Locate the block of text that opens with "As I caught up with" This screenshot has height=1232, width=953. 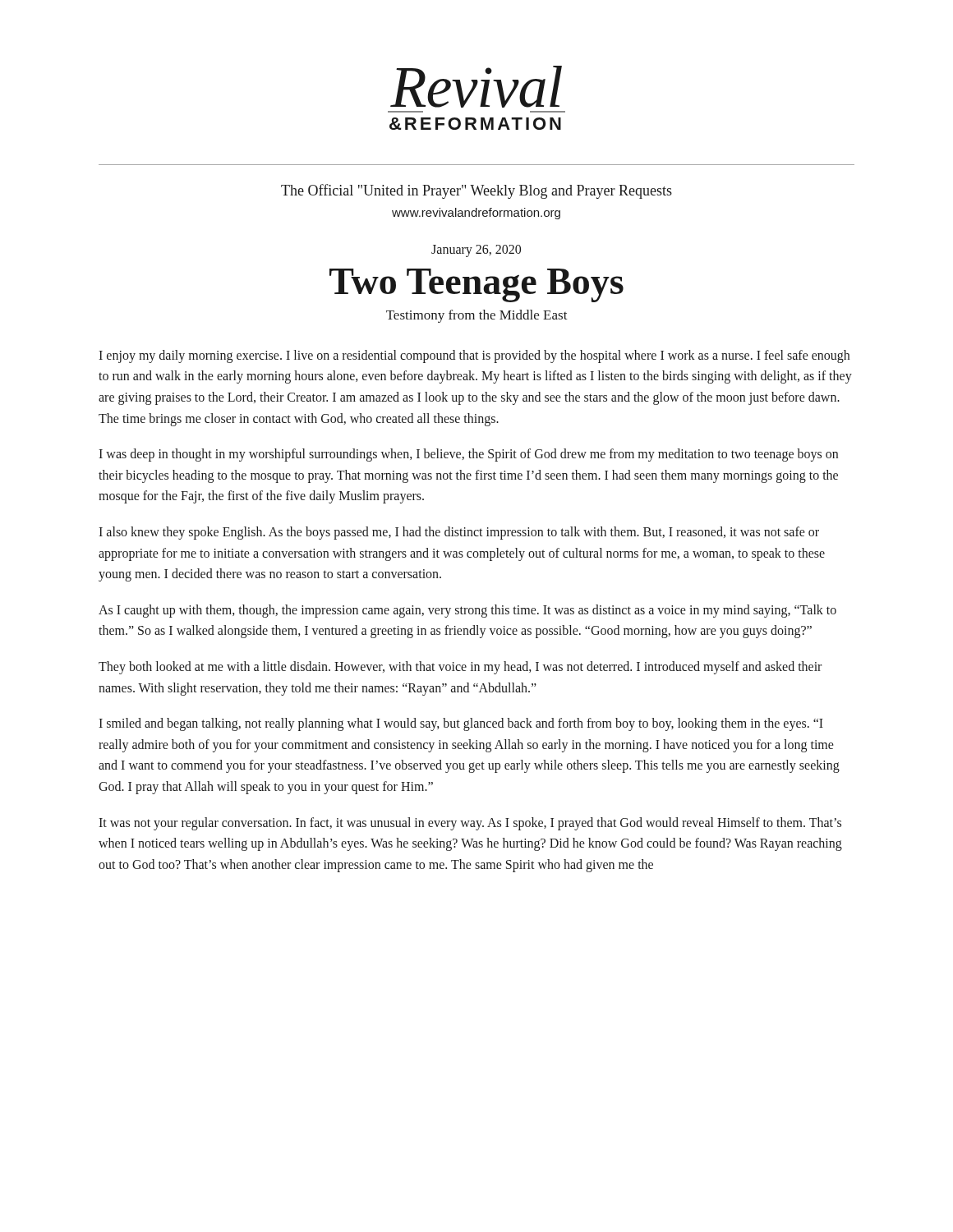click(468, 620)
